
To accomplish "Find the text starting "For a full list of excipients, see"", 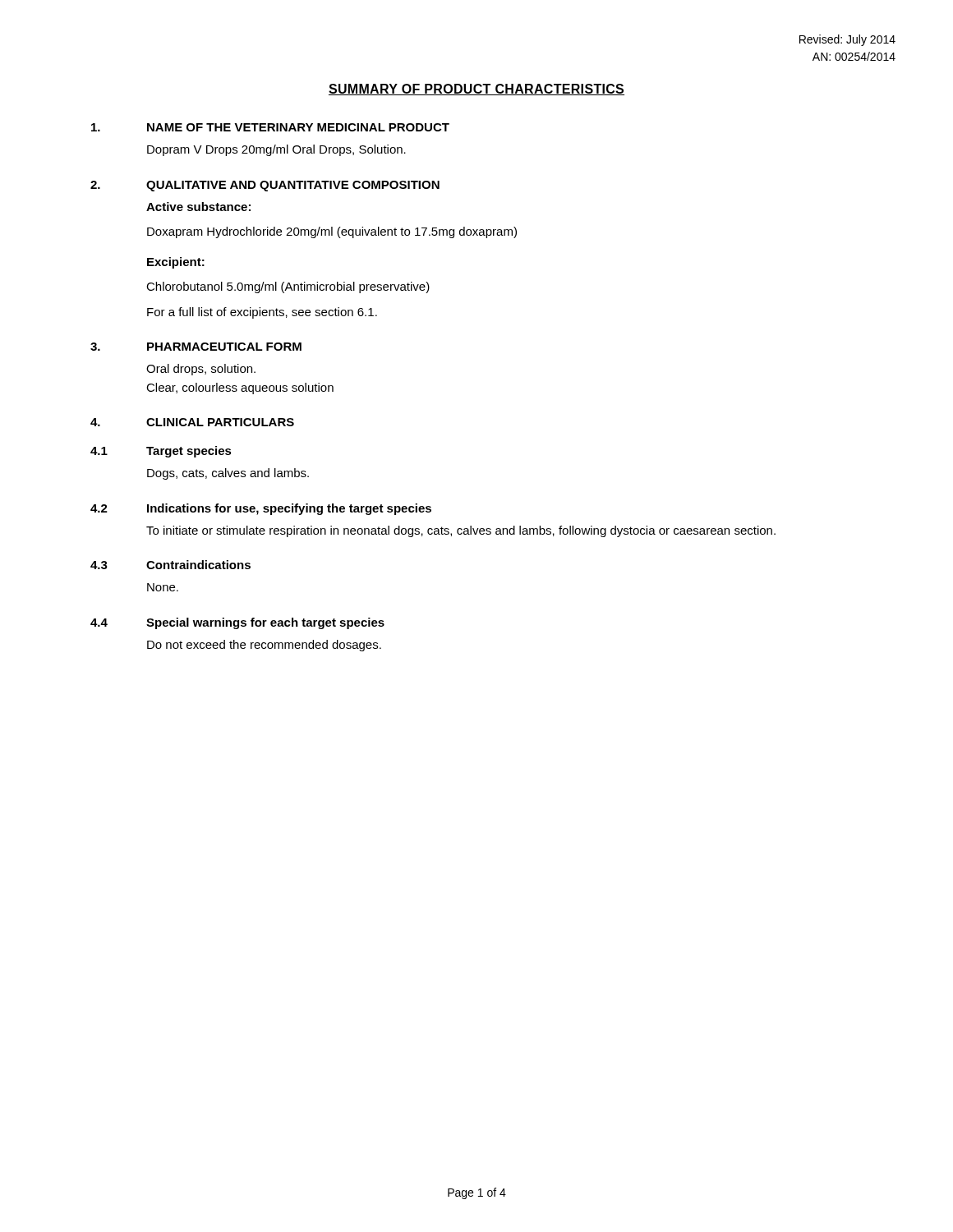I will pos(262,311).
